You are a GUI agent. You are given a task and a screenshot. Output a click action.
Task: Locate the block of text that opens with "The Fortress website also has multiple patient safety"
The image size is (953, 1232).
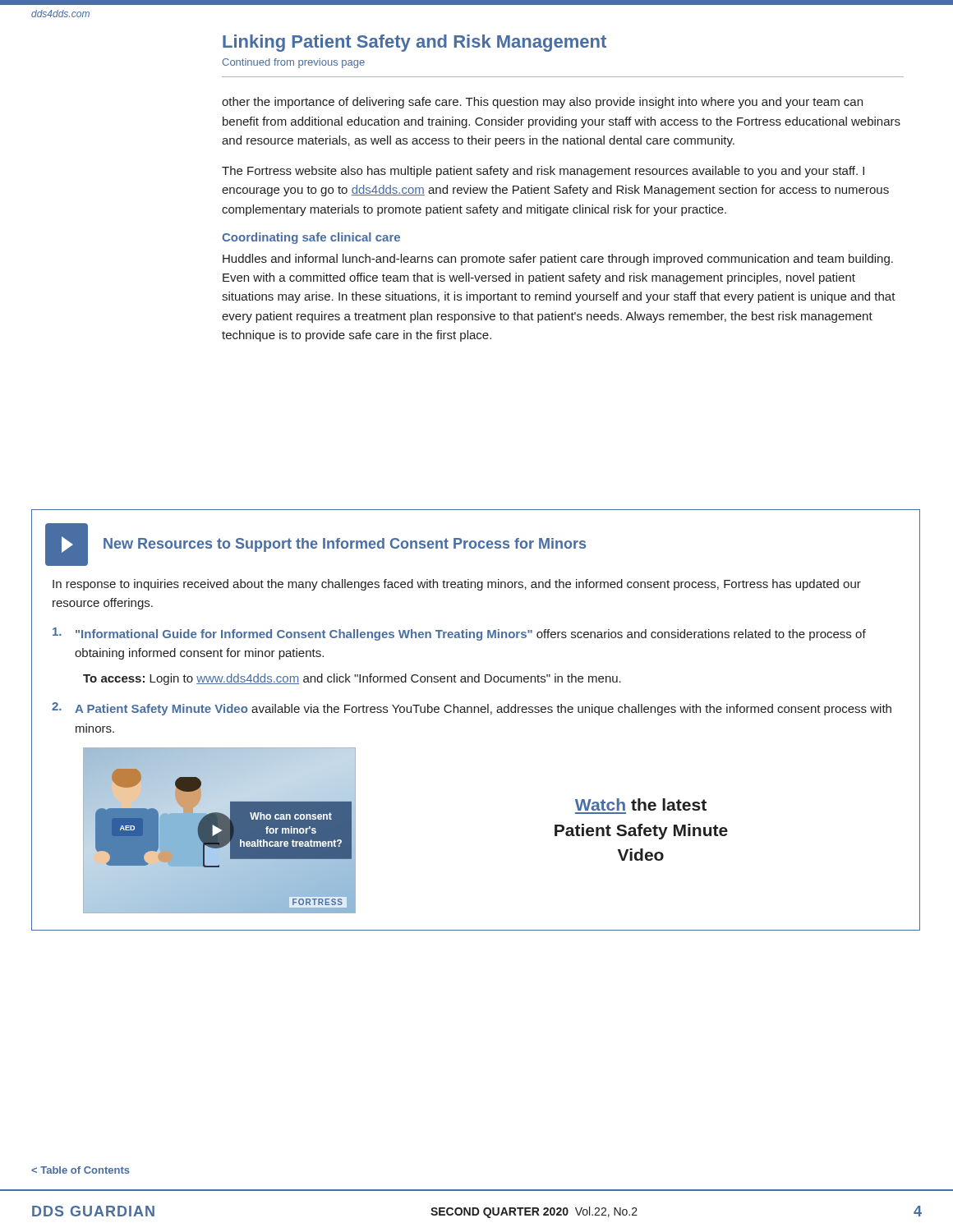tap(563, 190)
